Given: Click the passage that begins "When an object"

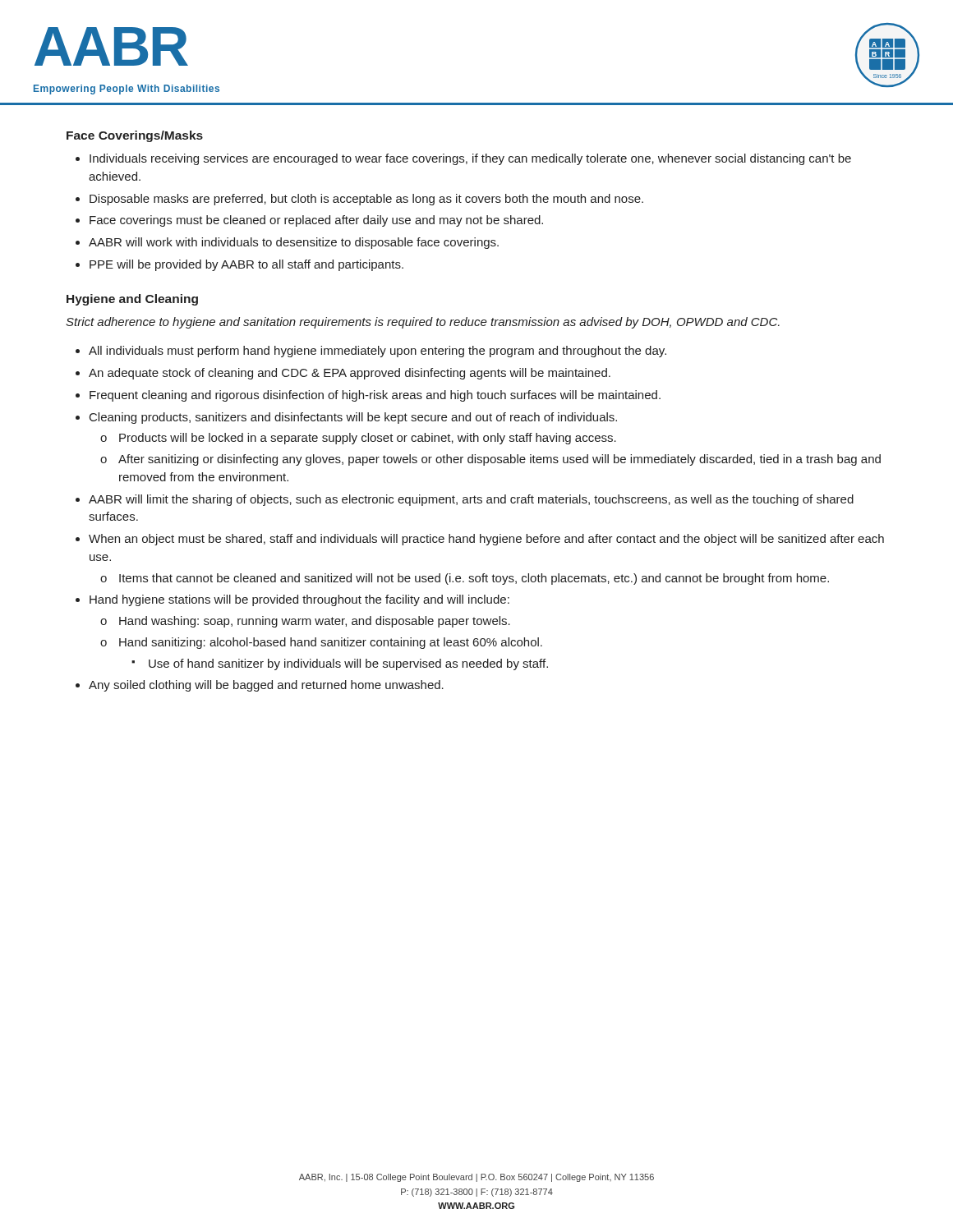Looking at the screenshot, I should (486, 540).
